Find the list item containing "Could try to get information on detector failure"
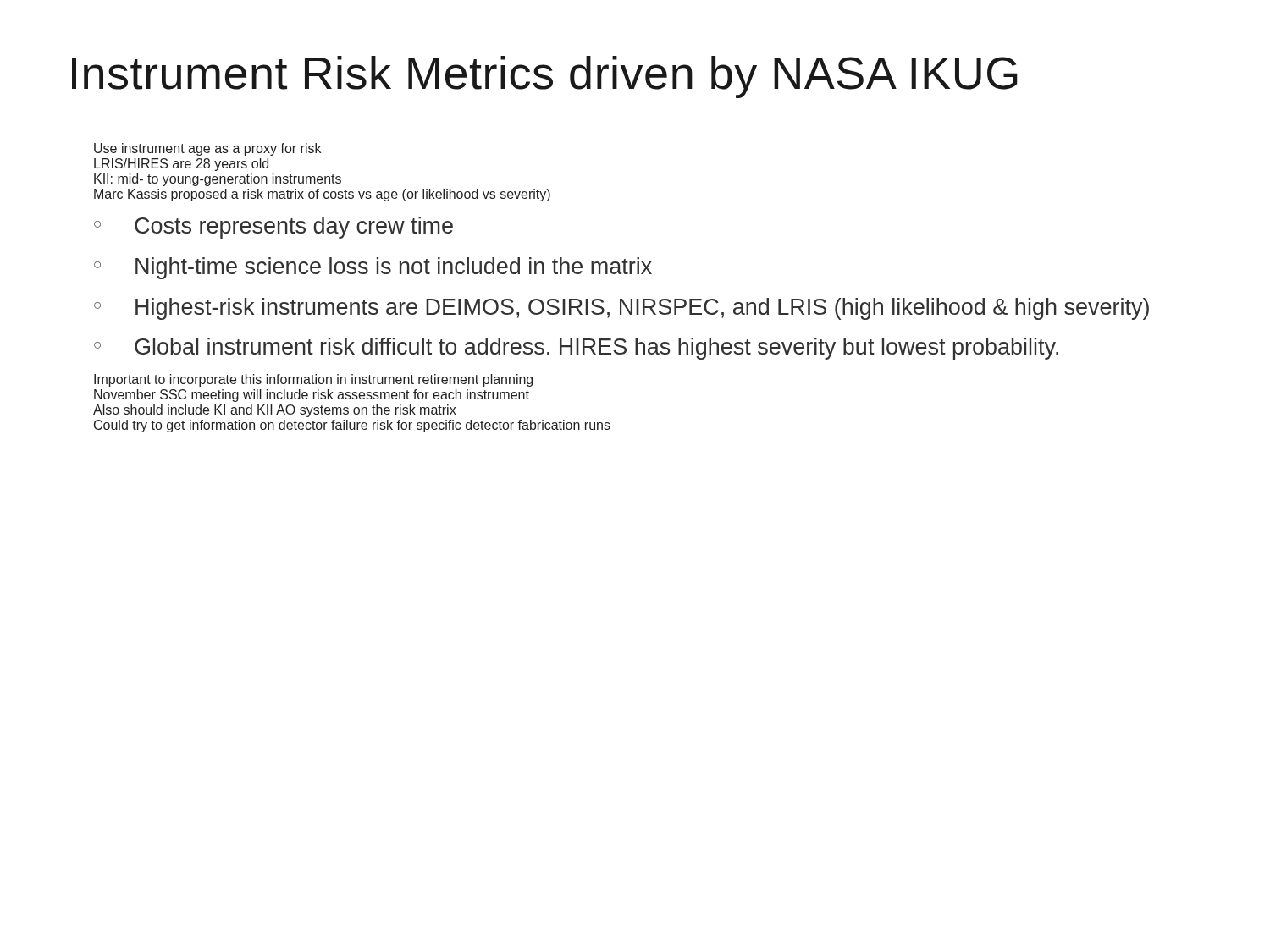The height and width of the screenshot is (952, 1270). pyautogui.click(x=352, y=426)
